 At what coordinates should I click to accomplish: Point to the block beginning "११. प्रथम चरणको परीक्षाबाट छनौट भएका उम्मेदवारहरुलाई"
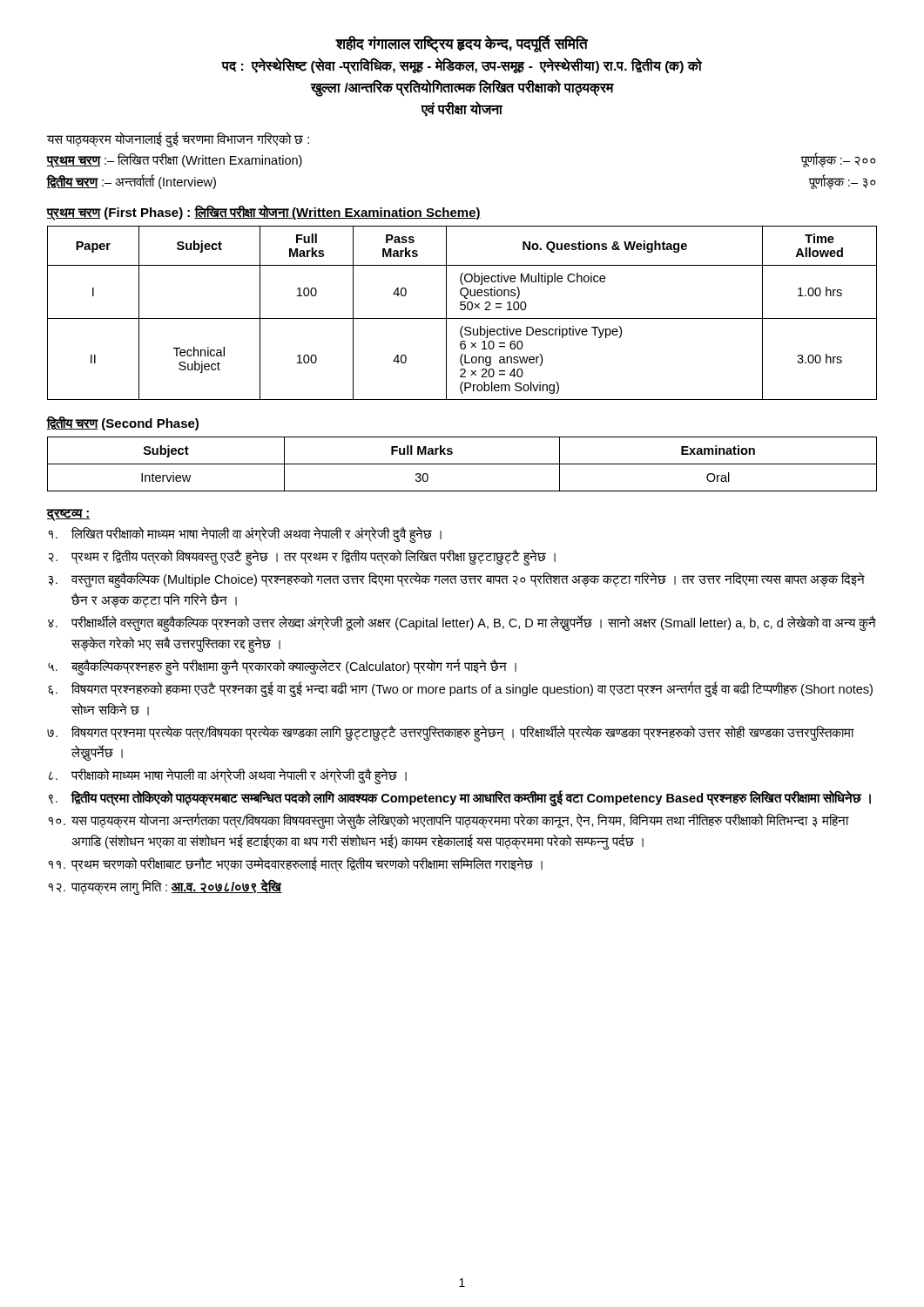(462, 865)
